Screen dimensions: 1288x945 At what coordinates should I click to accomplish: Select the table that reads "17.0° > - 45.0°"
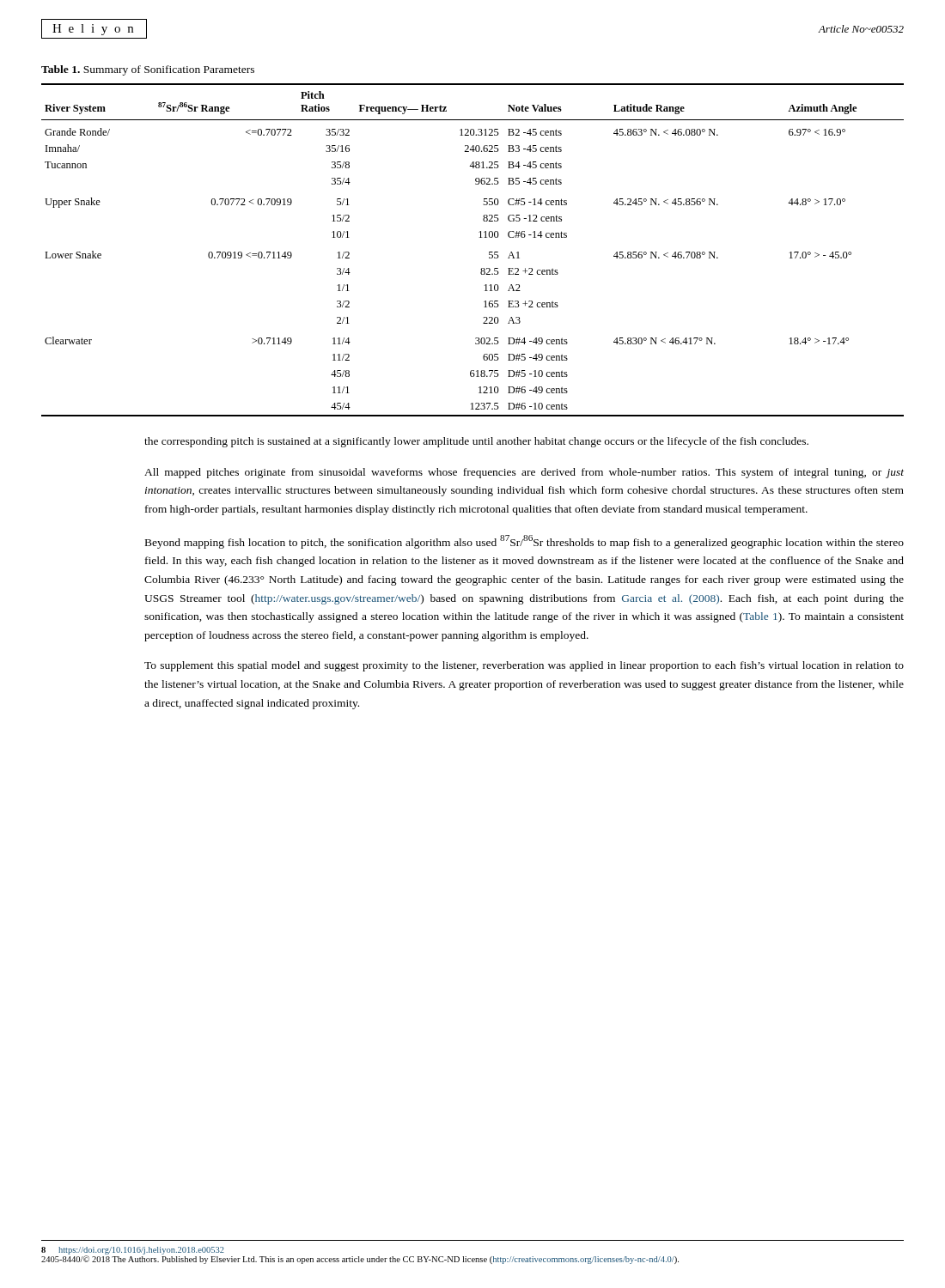tap(472, 250)
